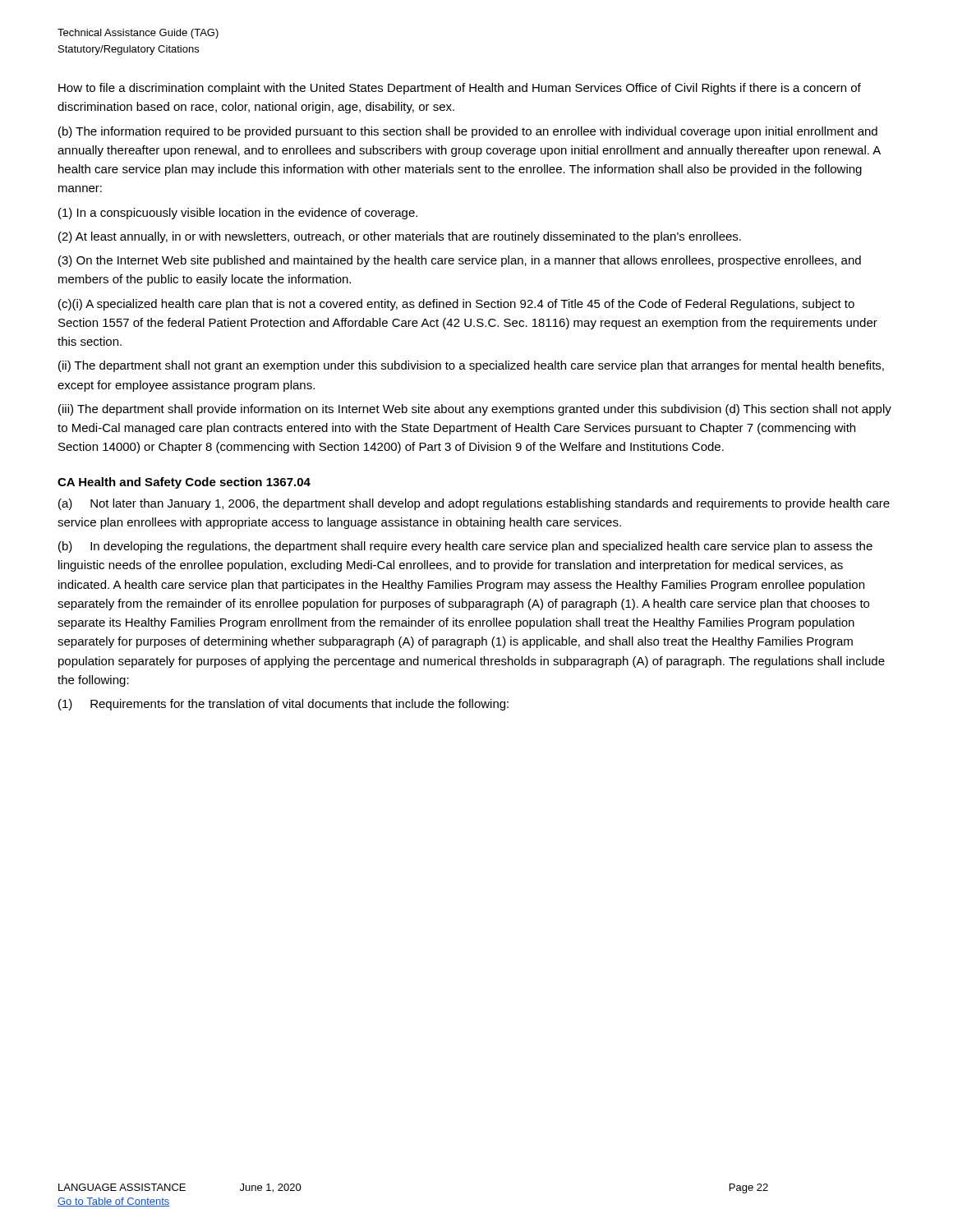Locate the section header that opens with "CA Health and Safety"

click(184, 481)
